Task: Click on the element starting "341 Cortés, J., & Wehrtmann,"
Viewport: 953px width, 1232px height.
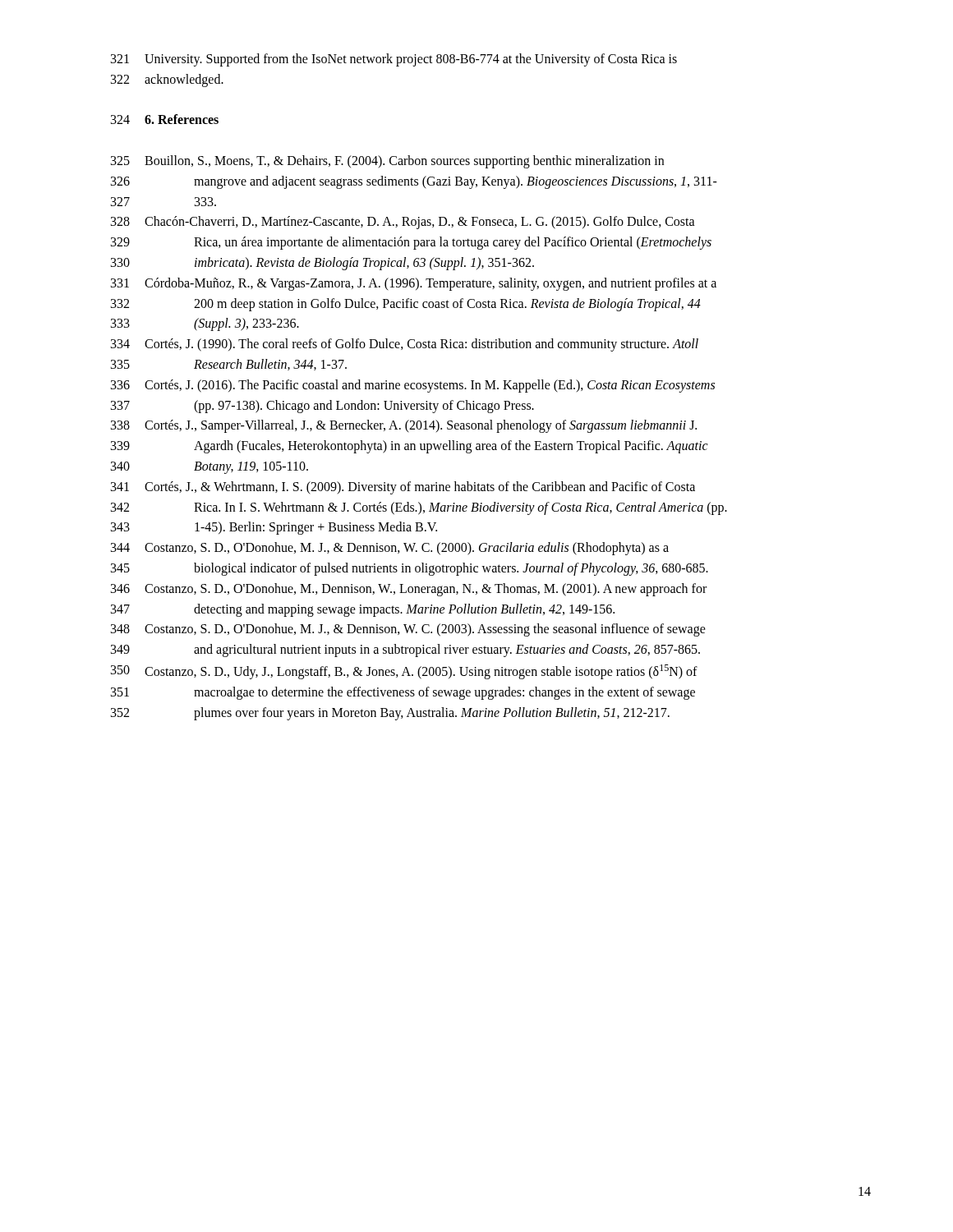Action: [476, 508]
